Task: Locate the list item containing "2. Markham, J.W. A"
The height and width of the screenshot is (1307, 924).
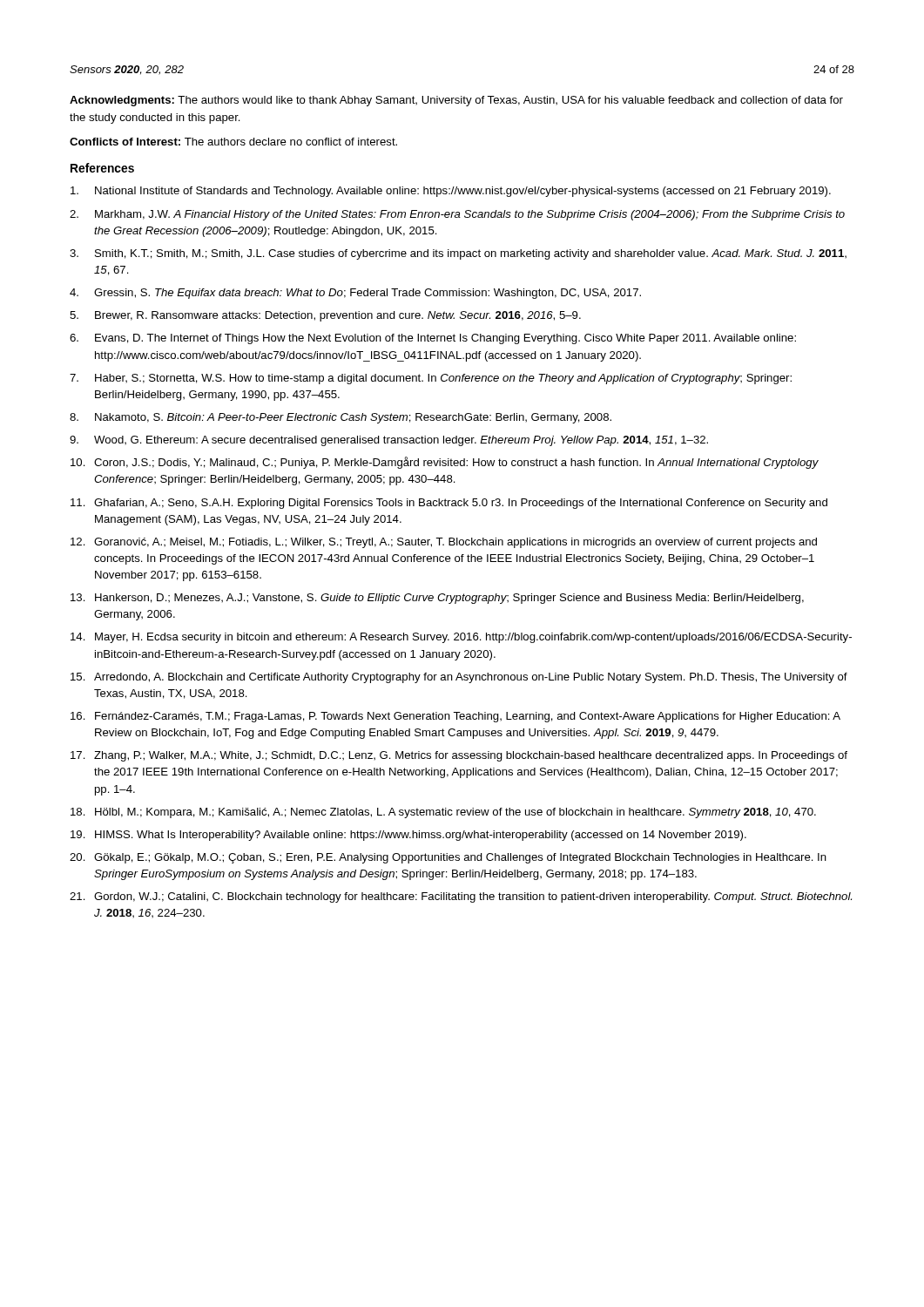Action: pyautogui.click(x=462, y=222)
